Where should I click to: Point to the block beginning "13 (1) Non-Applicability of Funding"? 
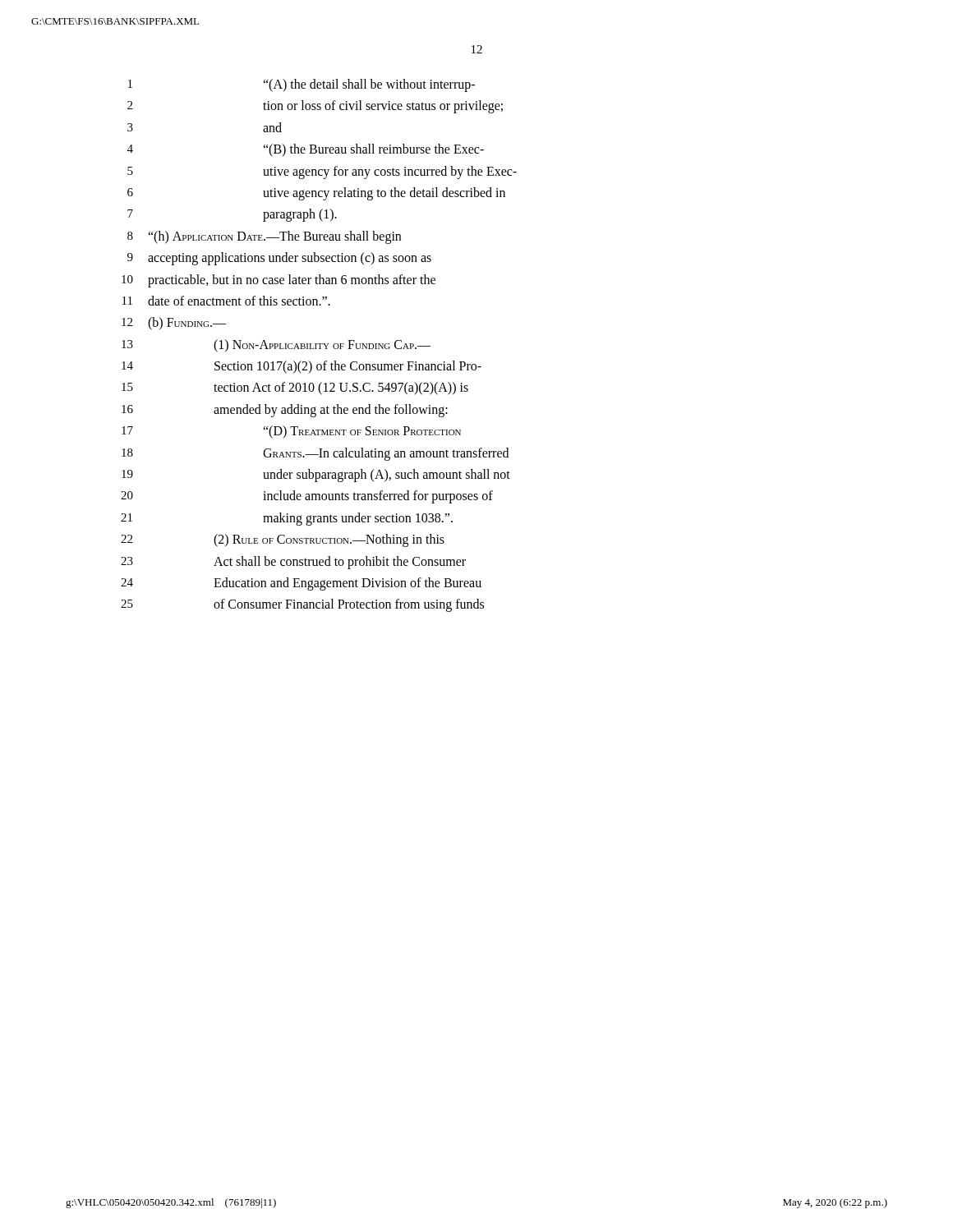(x=435, y=345)
